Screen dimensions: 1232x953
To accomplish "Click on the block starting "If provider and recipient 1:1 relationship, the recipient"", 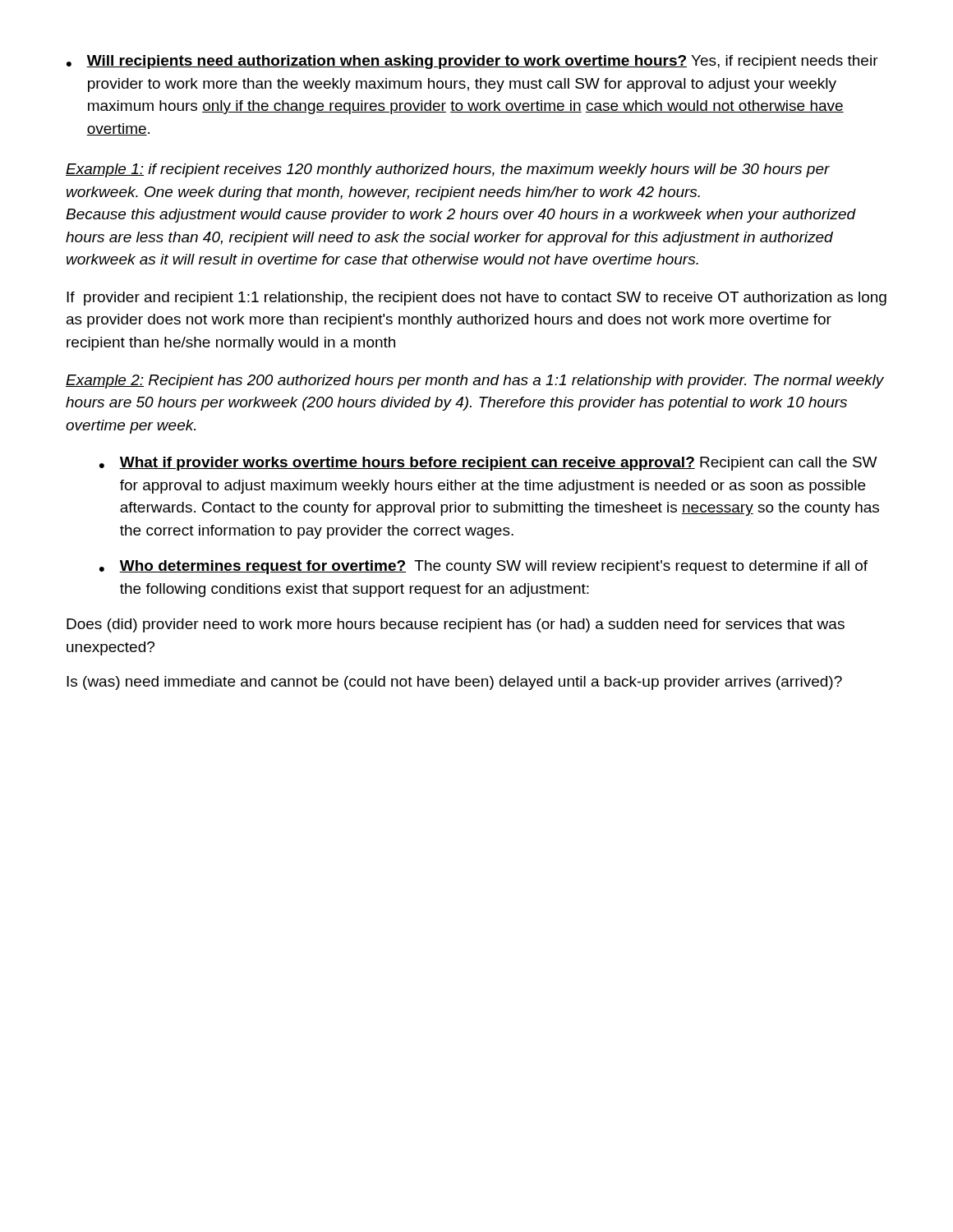I will pyautogui.click(x=476, y=319).
